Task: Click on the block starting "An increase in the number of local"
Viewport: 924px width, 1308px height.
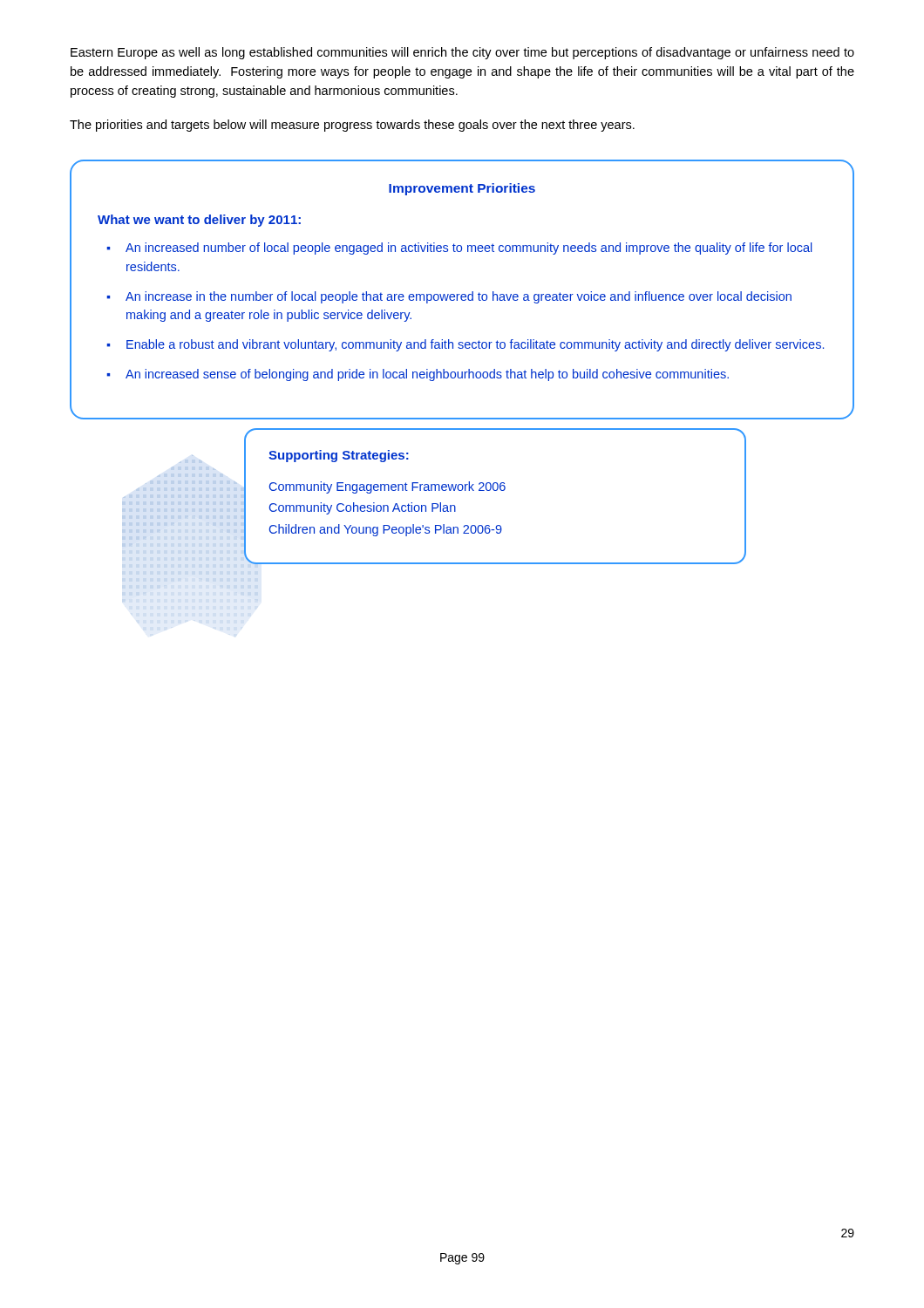Action: tap(459, 306)
